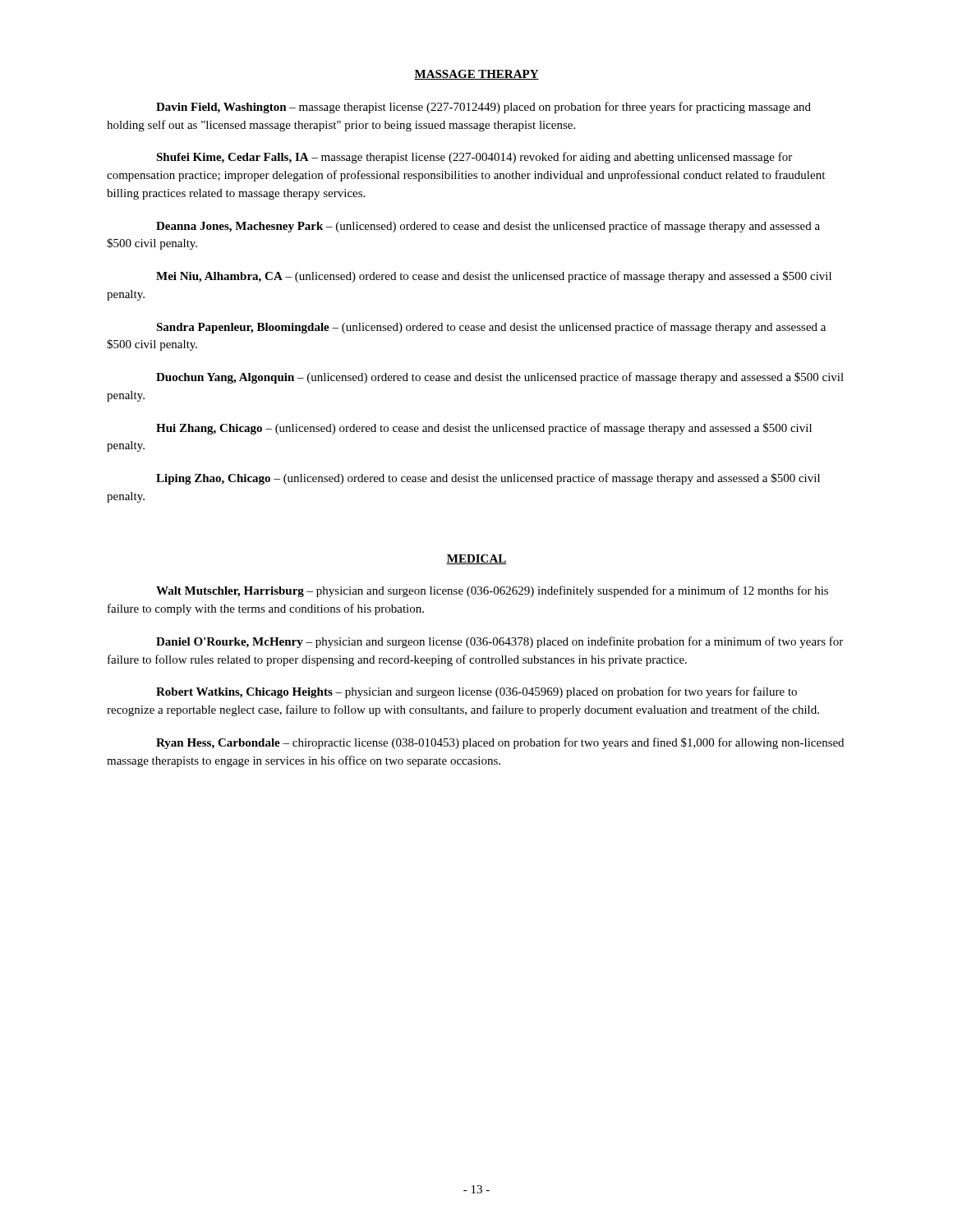
Task: Find the passage starting "Shufei Kime, Cedar Falls, IA – massage therapist"
Action: point(476,176)
